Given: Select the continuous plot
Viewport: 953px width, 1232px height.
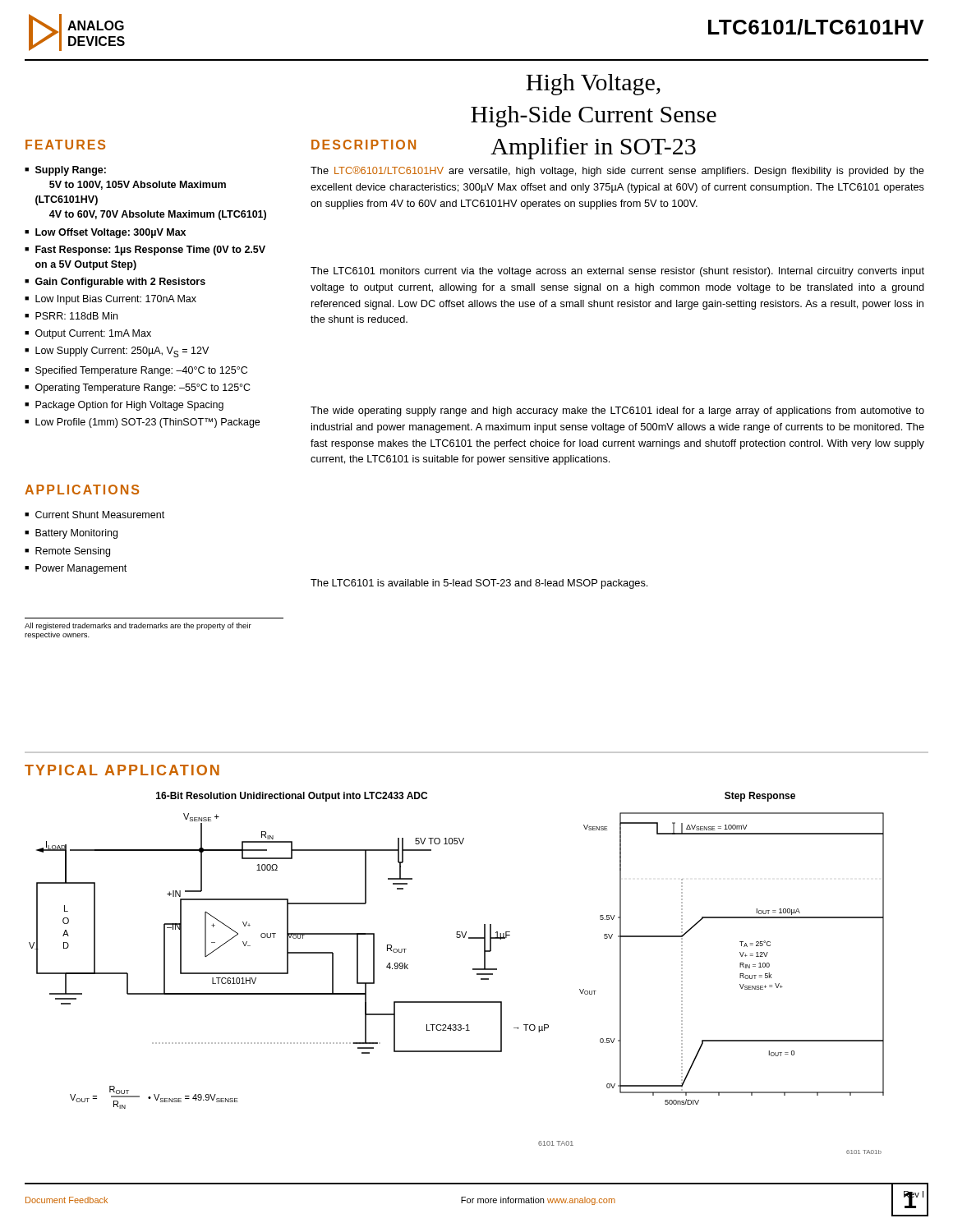Looking at the screenshot, I should pos(752,986).
